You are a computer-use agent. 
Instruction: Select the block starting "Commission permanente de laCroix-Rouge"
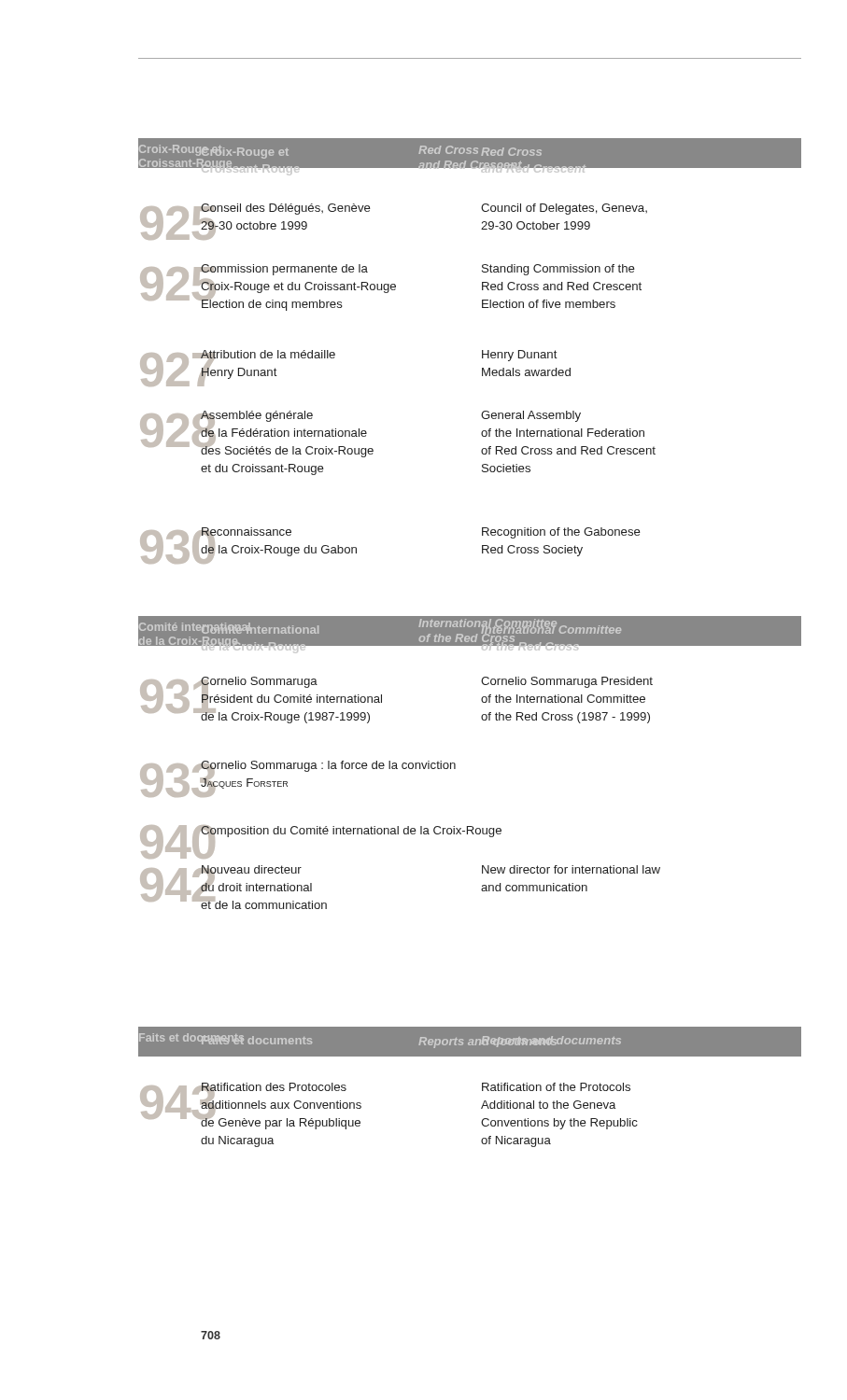point(299,286)
